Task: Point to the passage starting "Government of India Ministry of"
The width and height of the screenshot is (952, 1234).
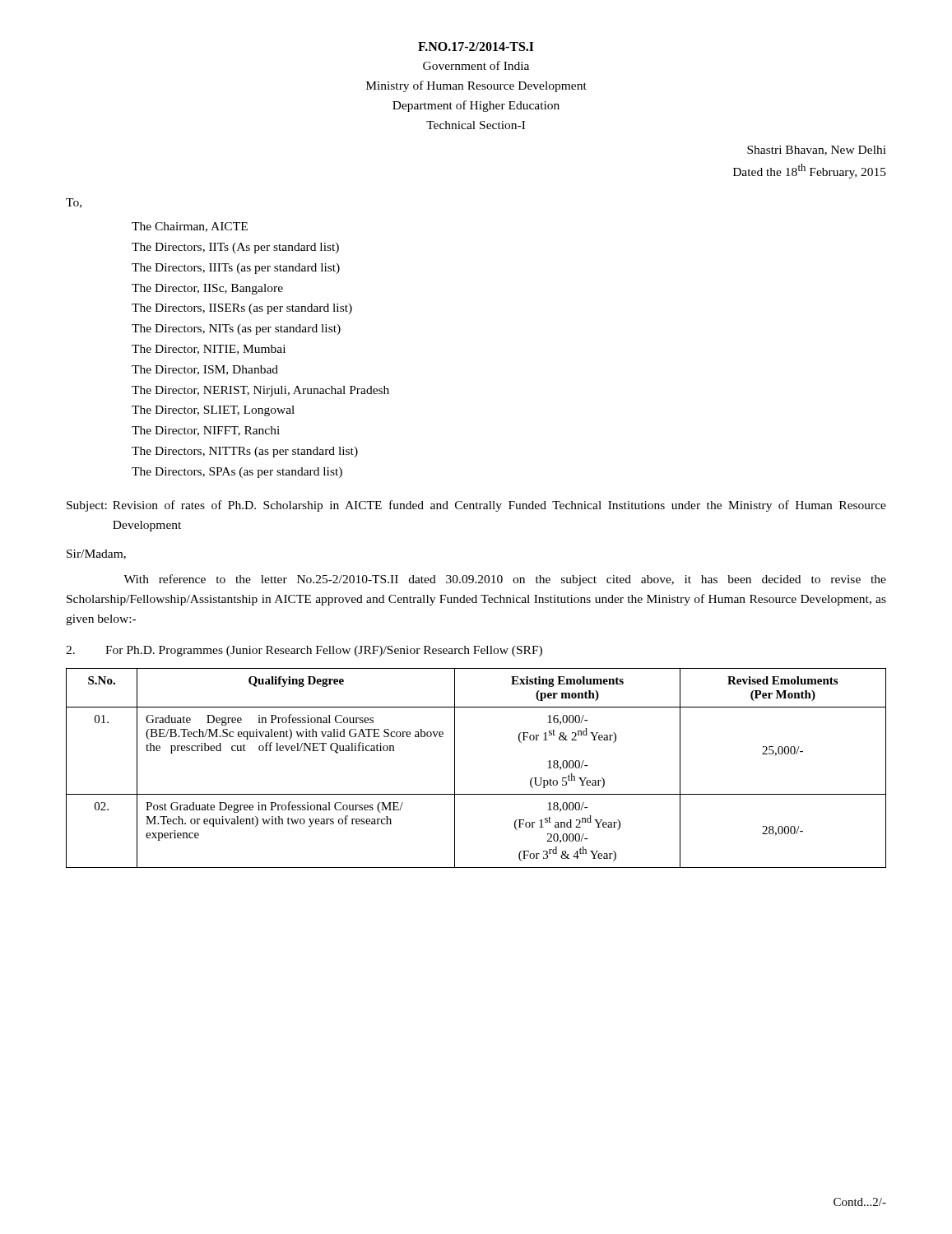Action: point(476,95)
